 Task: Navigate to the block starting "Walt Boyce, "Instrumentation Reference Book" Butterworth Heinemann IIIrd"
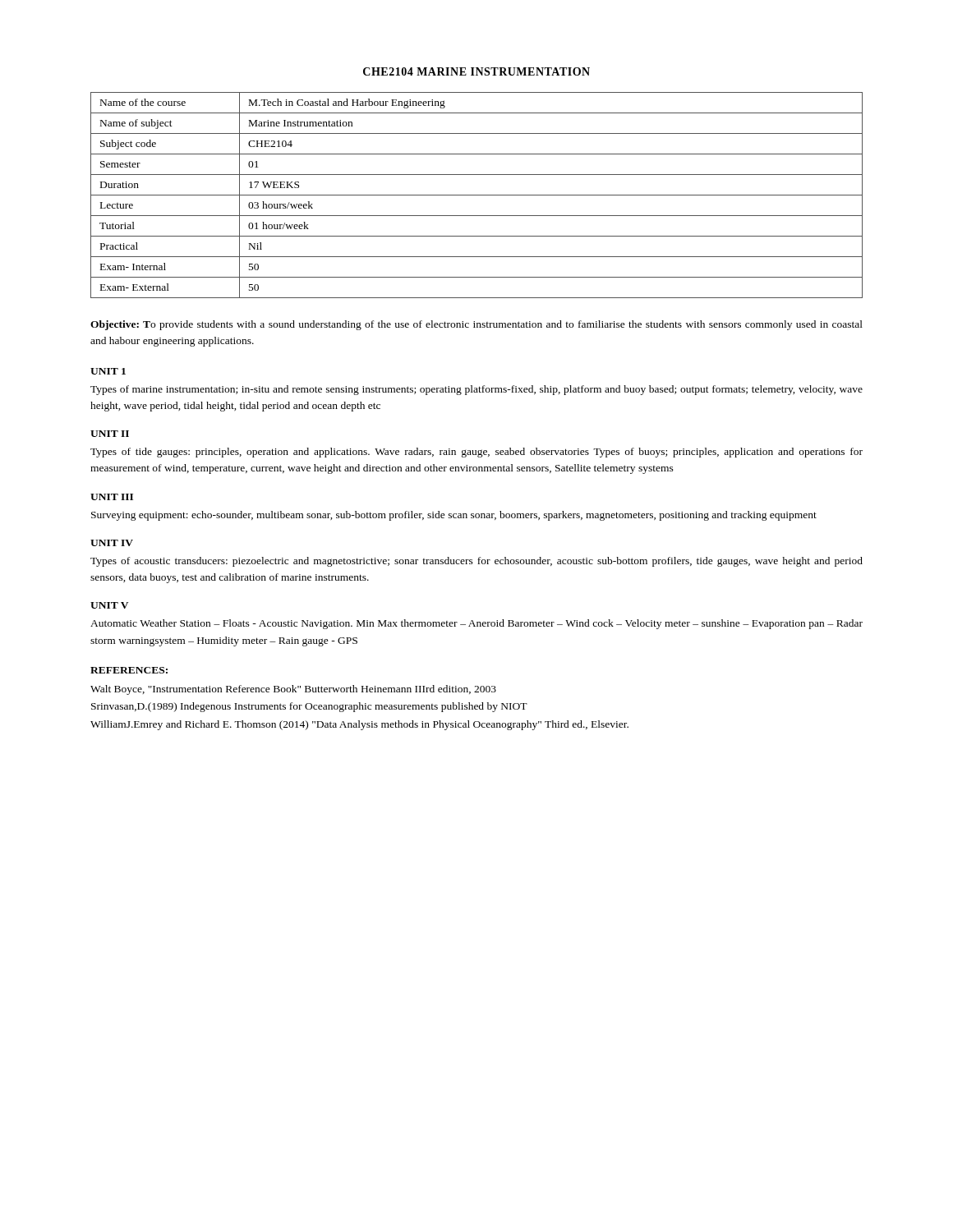point(360,706)
